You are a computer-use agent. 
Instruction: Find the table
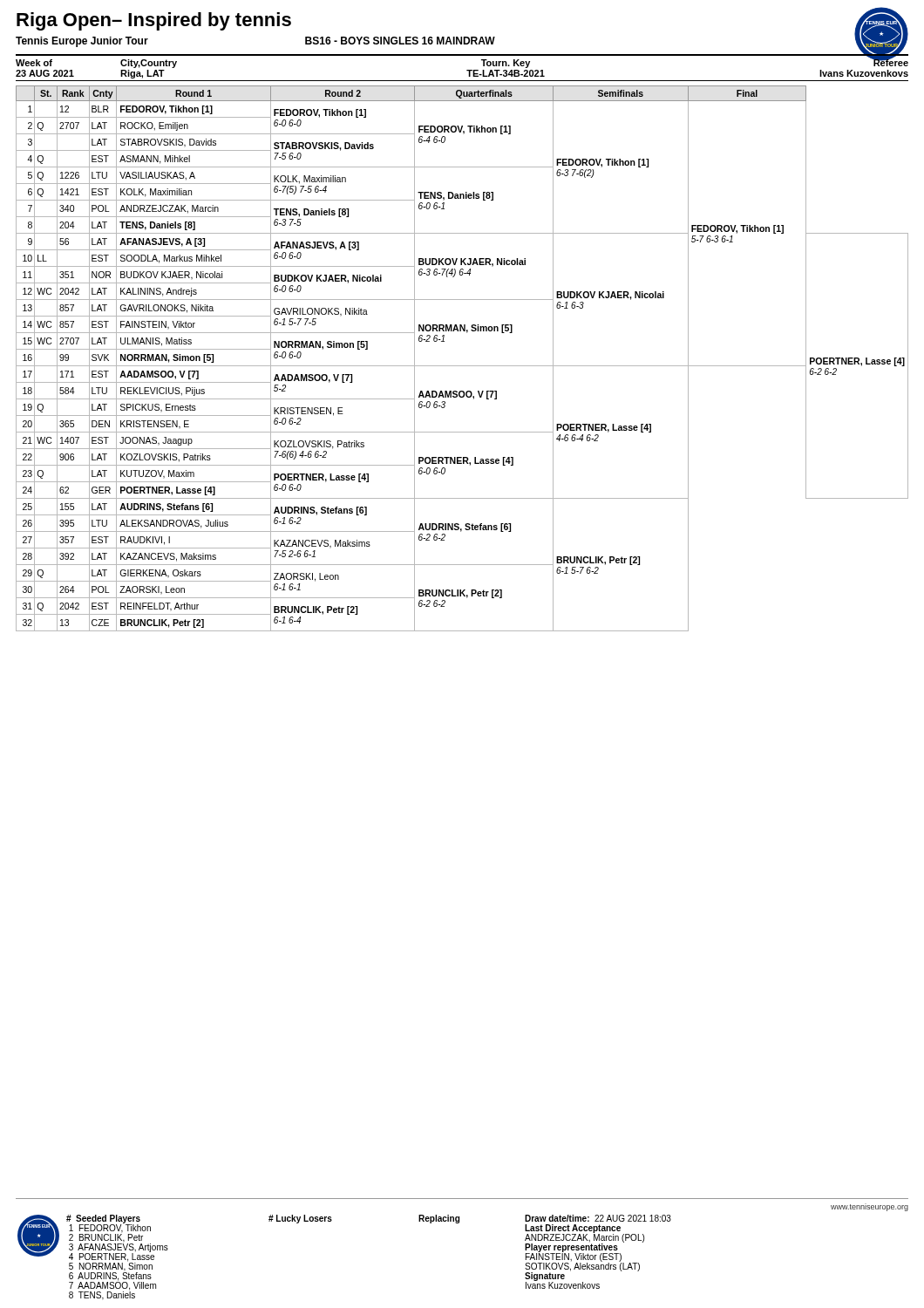[x=462, y=358]
